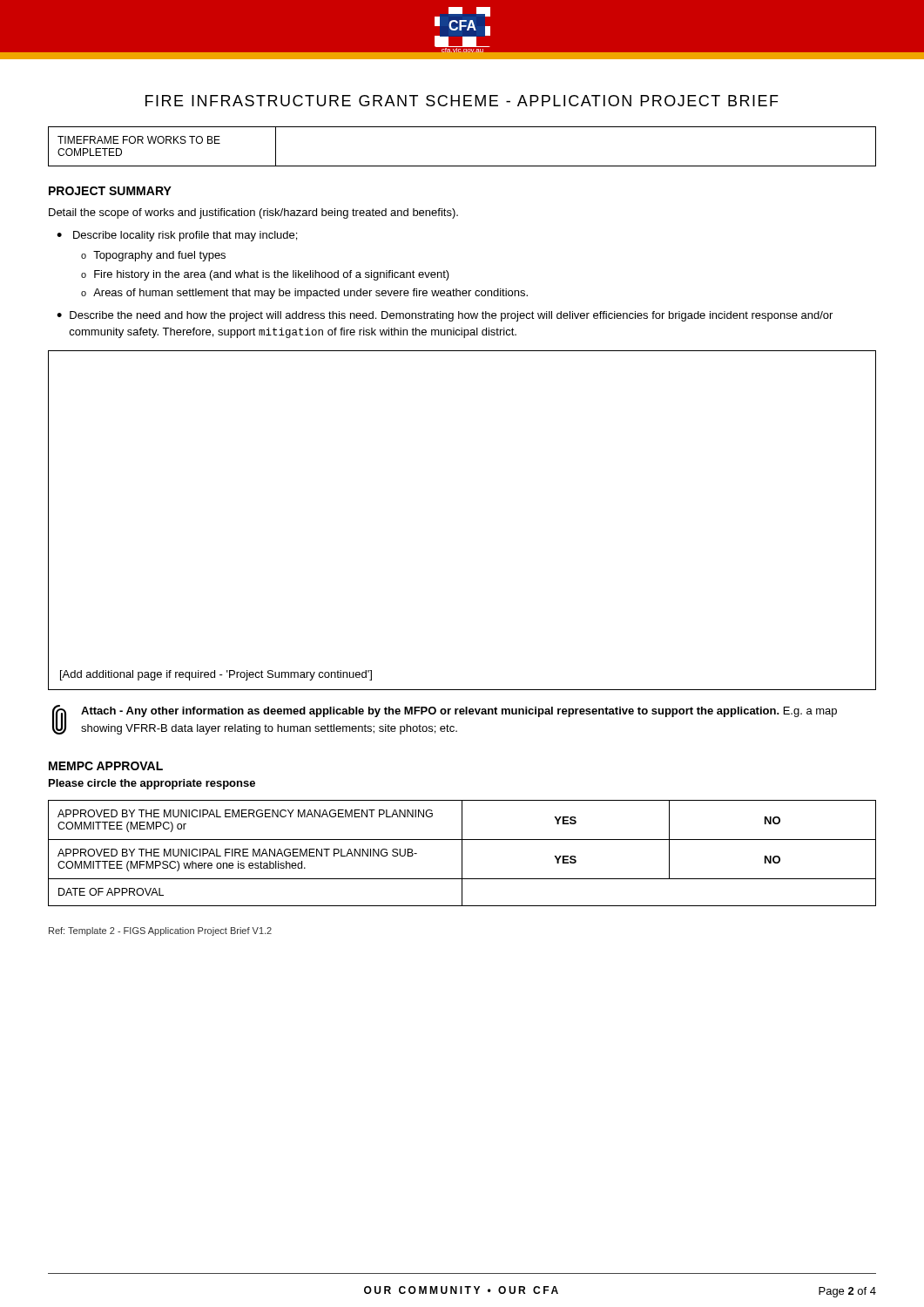Find the table that mentions "APPROVED BY THE MUNICIPAL FIRE"

(462, 853)
